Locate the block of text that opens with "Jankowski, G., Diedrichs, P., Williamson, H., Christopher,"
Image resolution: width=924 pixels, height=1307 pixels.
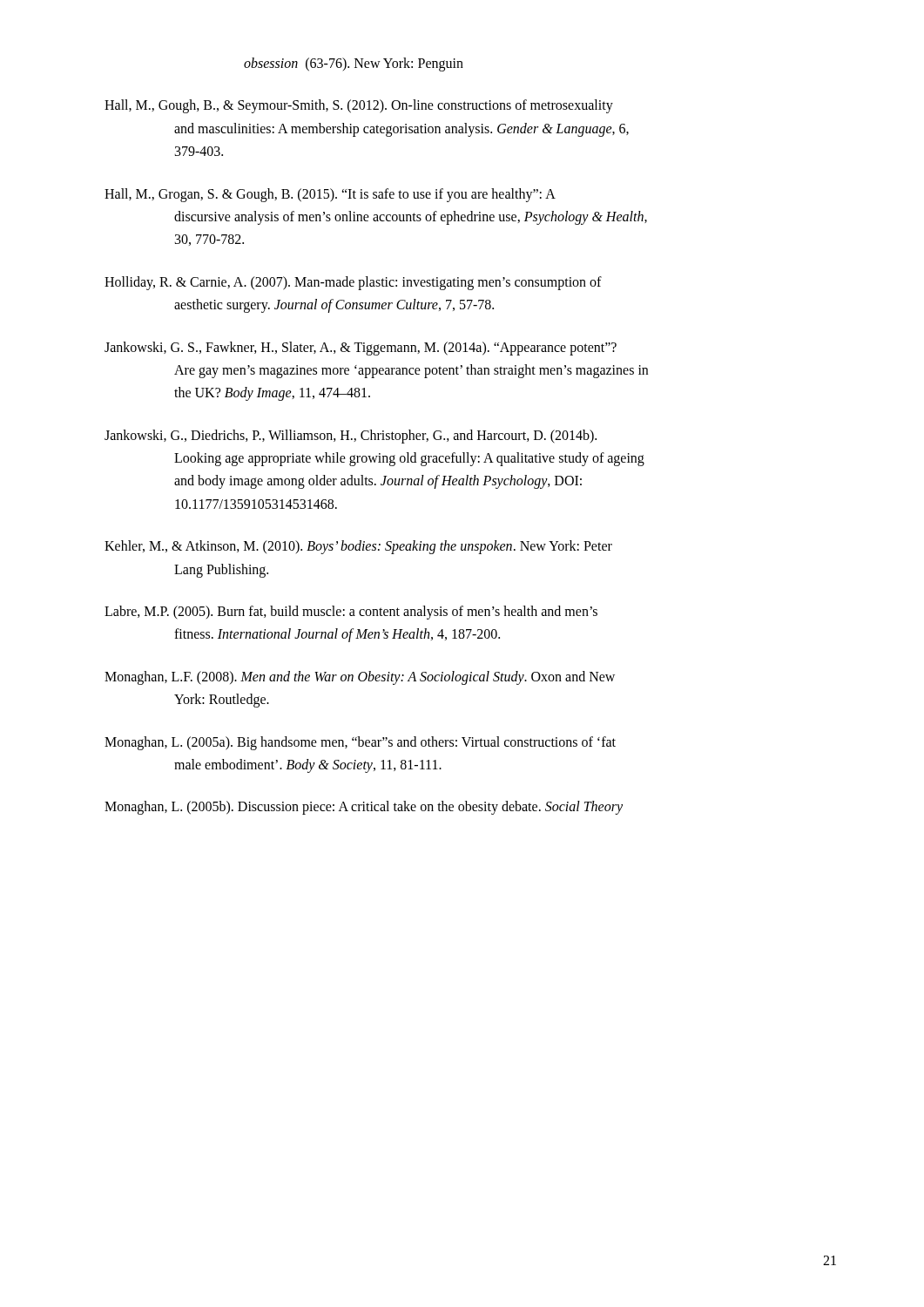click(x=471, y=470)
